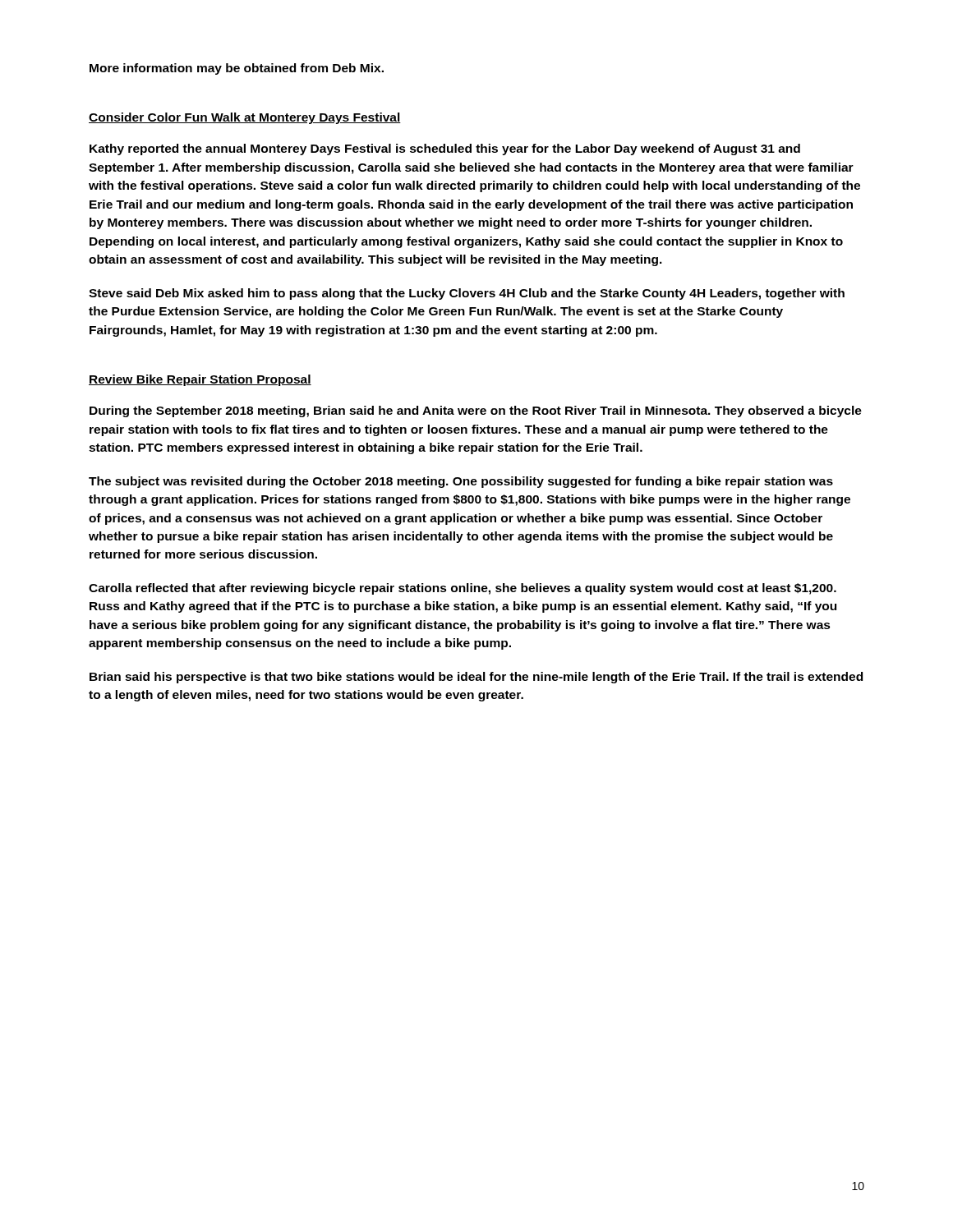This screenshot has width=953, height=1232.
Task: Select the text block containing "Carolla reflected that after reviewing"
Action: [x=463, y=615]
